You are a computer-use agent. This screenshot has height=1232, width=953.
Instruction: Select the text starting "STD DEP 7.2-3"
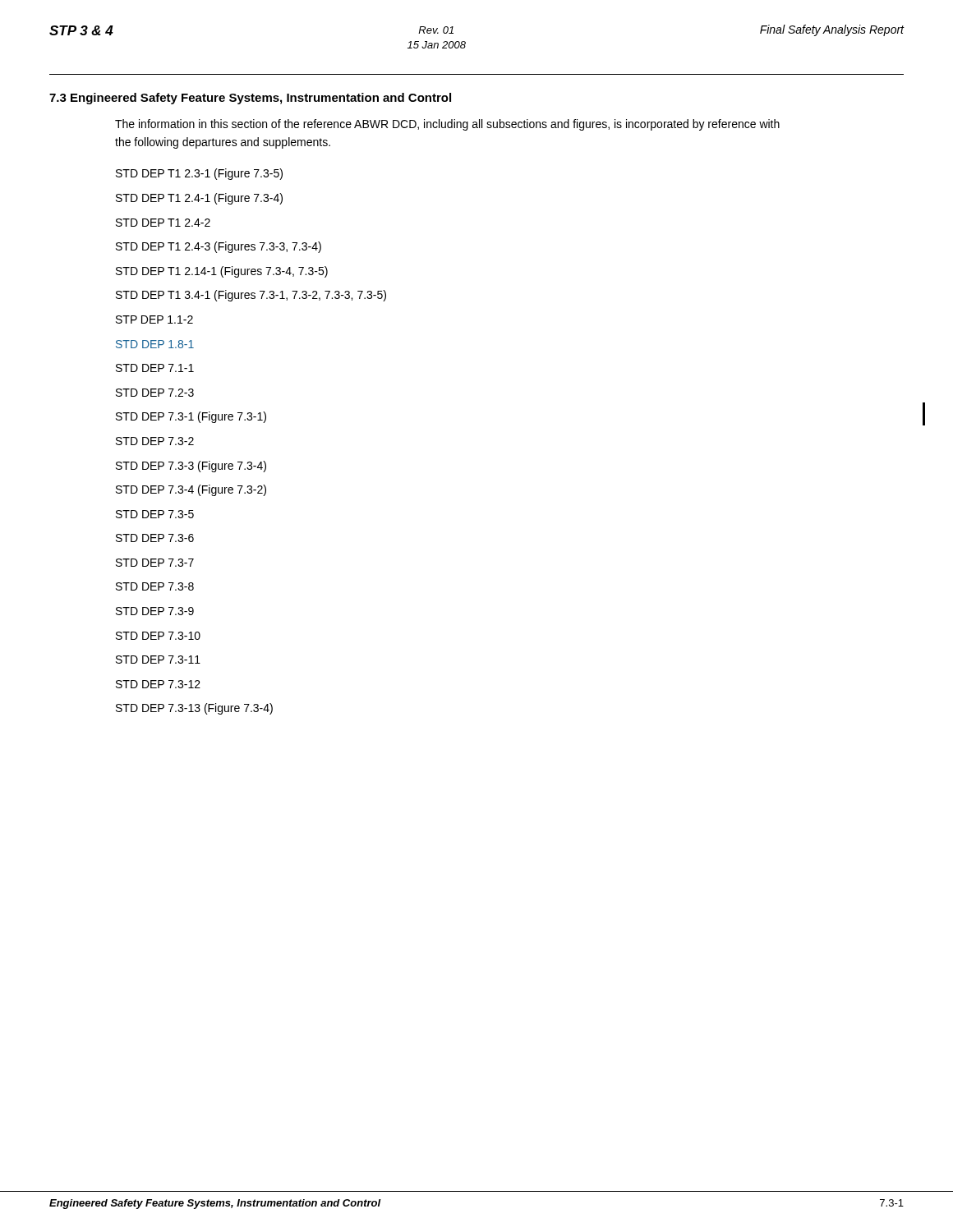[x=155, y=392]
